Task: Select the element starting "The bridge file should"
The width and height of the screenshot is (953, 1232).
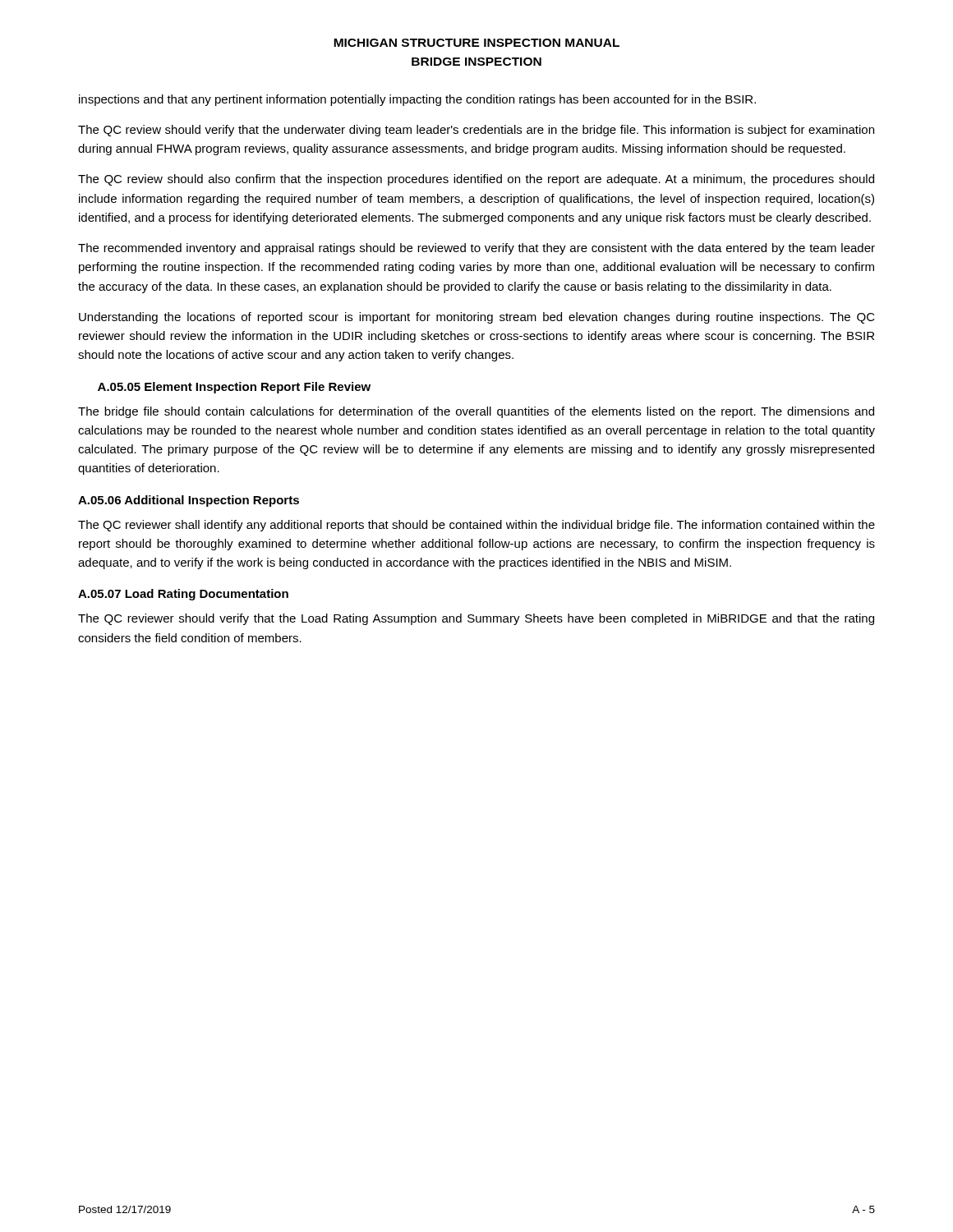Action: point(476,439)
